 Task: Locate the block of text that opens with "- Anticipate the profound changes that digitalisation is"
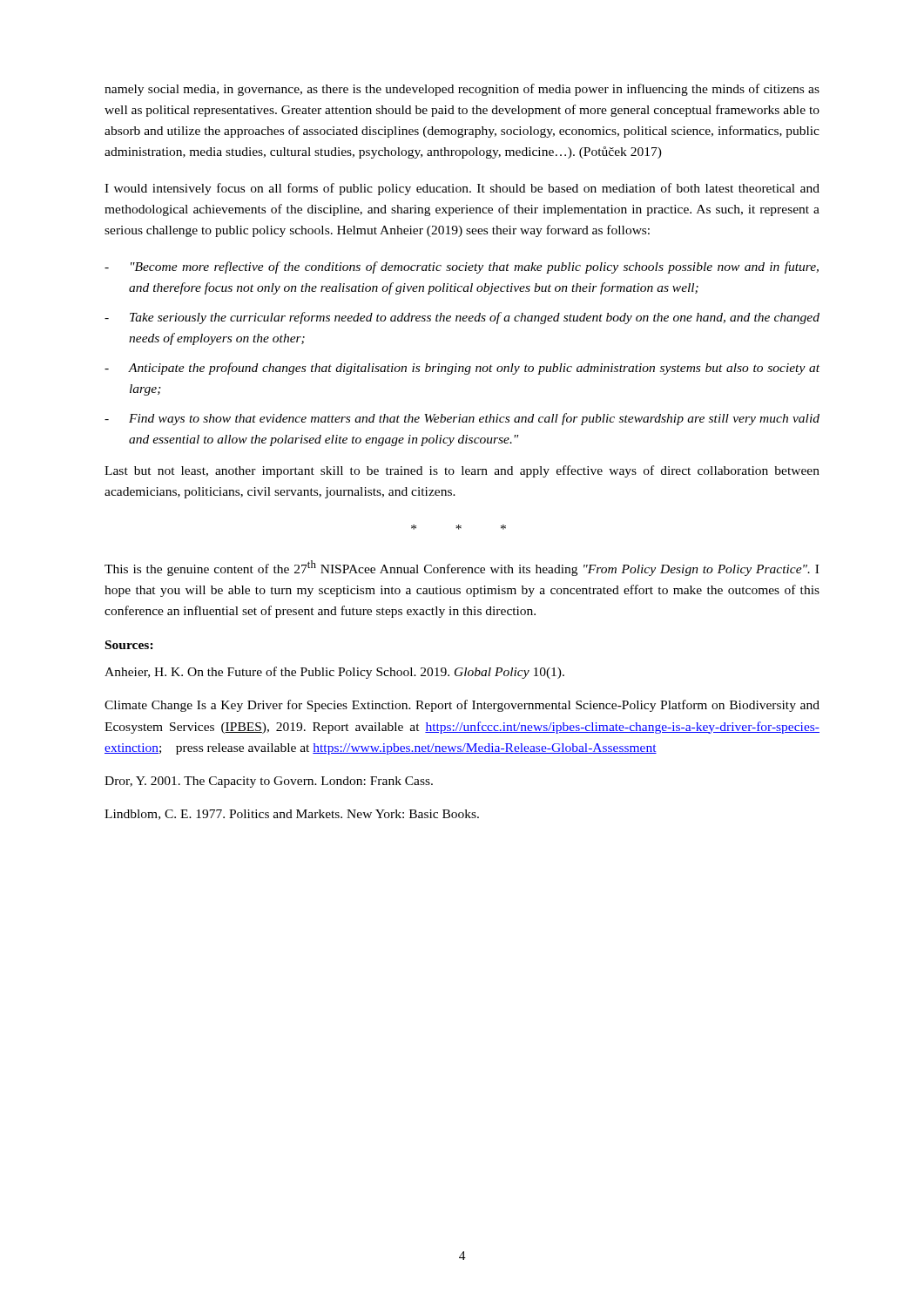[x=462, y=378]
